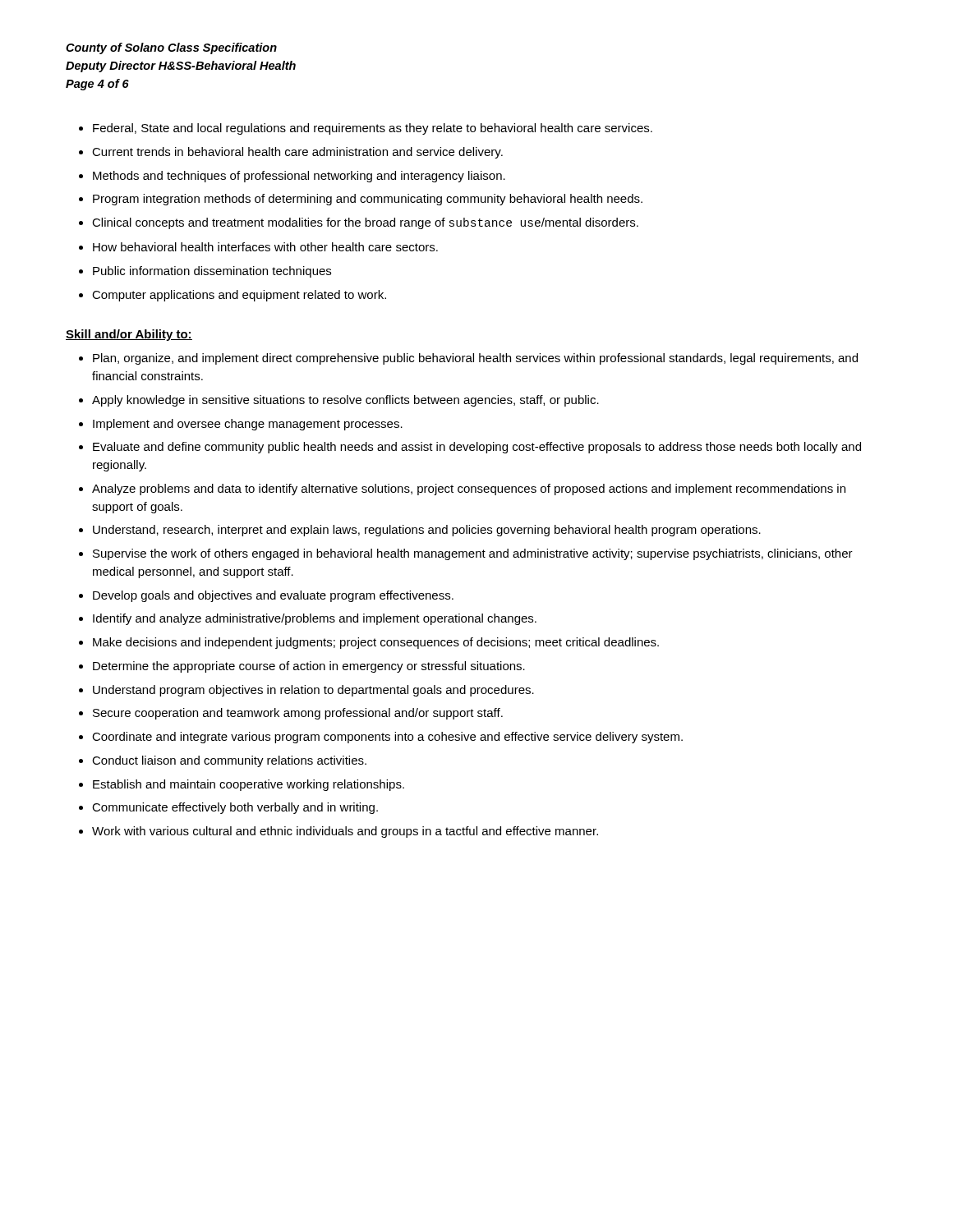The width and height of the screenshot is (953, 1232).
Task: Point to the text block starting "Methods and techniques of professional networking and interagency"
Action: coord(490,175)
